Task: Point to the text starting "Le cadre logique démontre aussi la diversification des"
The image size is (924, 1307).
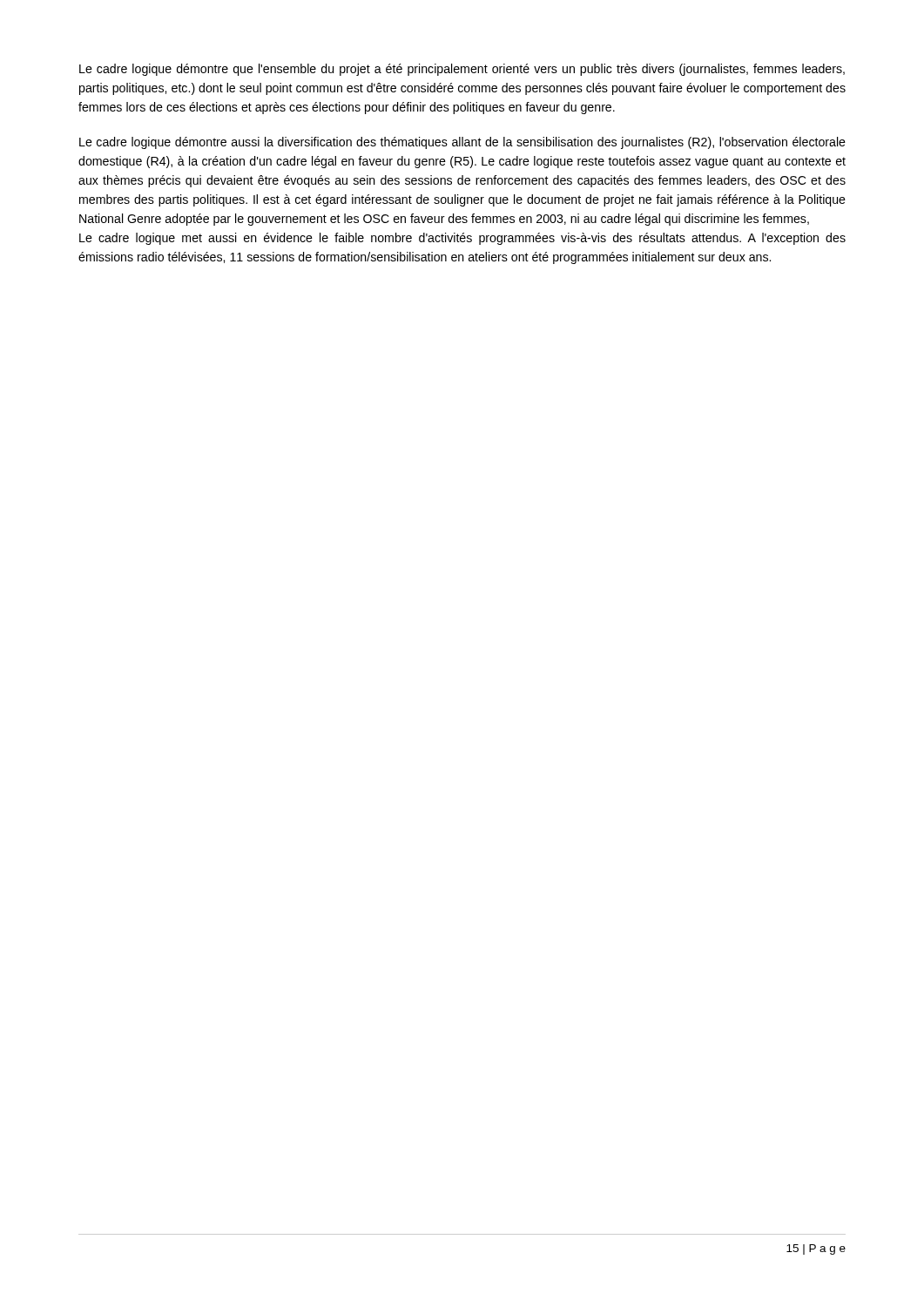Action: pyautogui.click(x=462, y=200)
